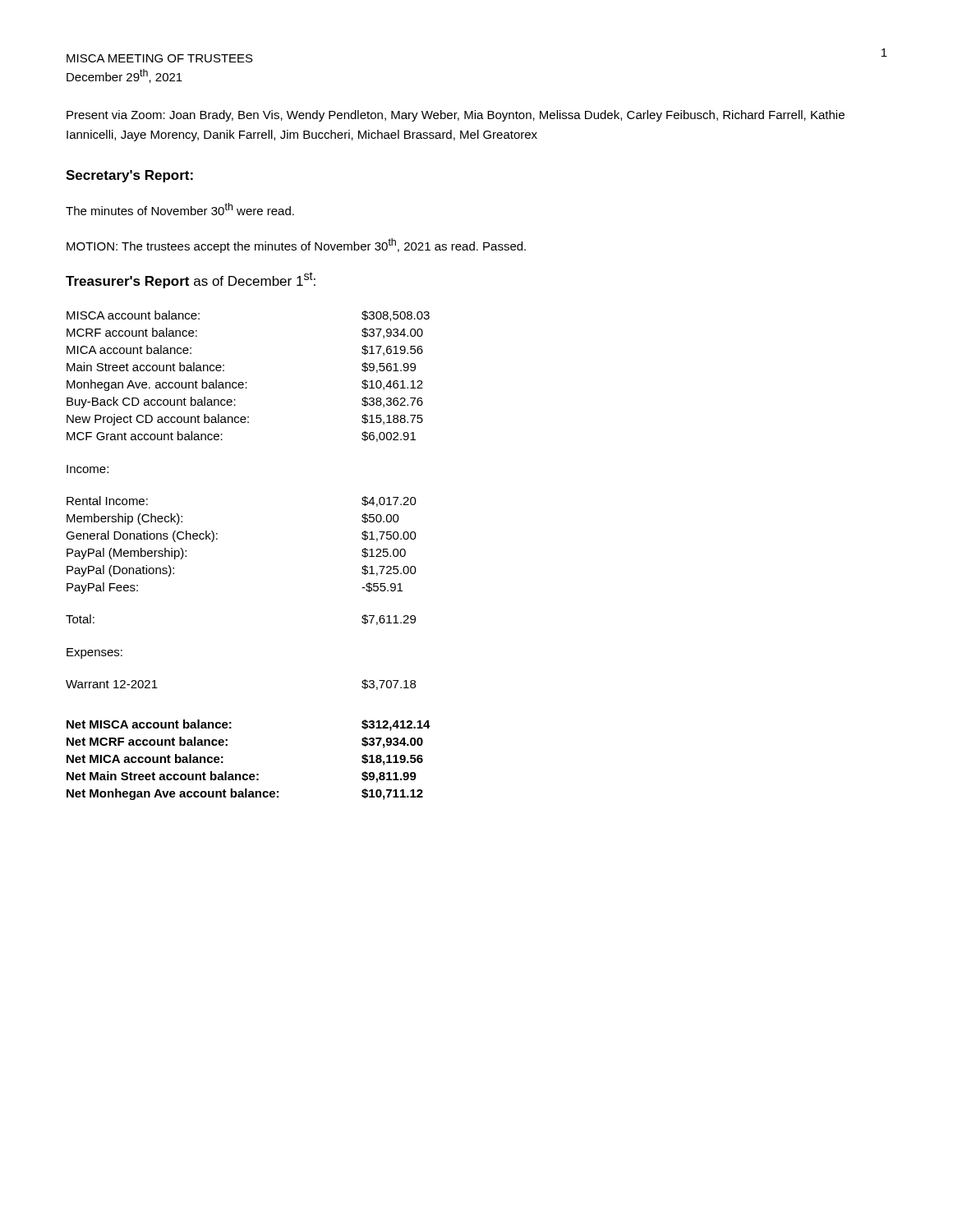Select the section header with the text "Treasurer's Report as of December 1st:"

coord(191,279)
